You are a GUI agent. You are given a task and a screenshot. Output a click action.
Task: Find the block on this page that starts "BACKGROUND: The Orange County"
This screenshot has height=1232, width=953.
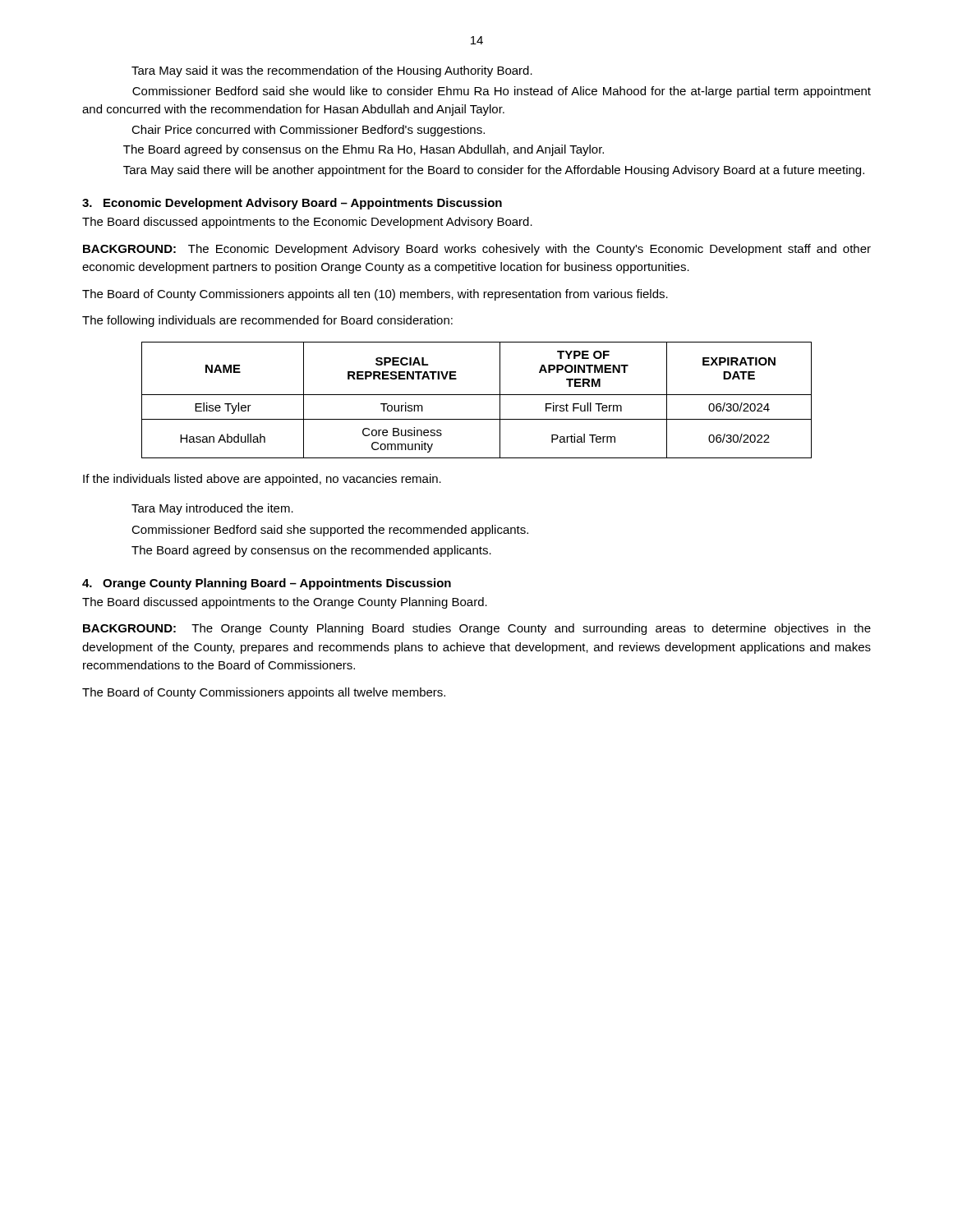pos(476,646)
